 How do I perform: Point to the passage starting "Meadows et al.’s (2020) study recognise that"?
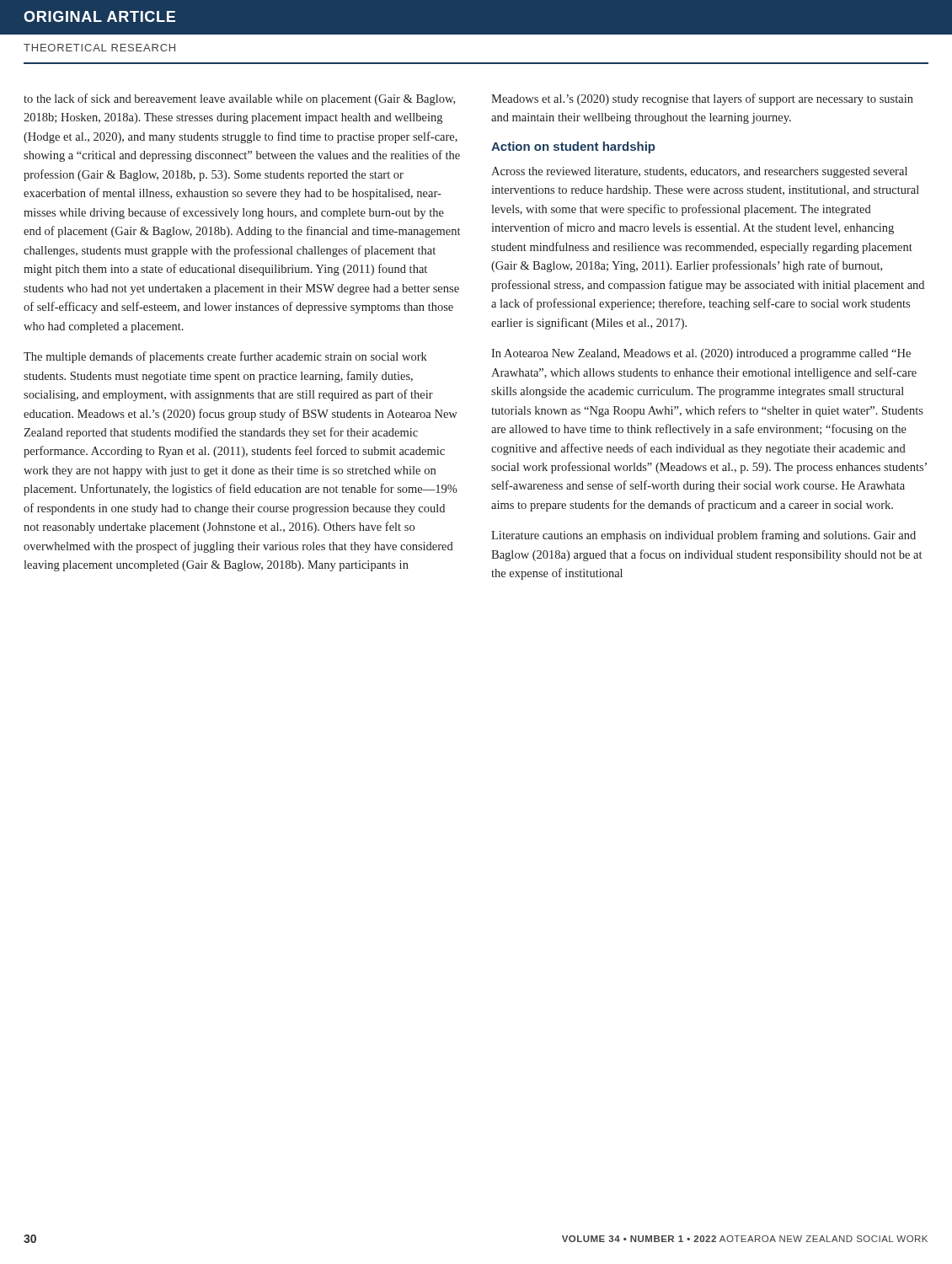(x=710, y=108)
